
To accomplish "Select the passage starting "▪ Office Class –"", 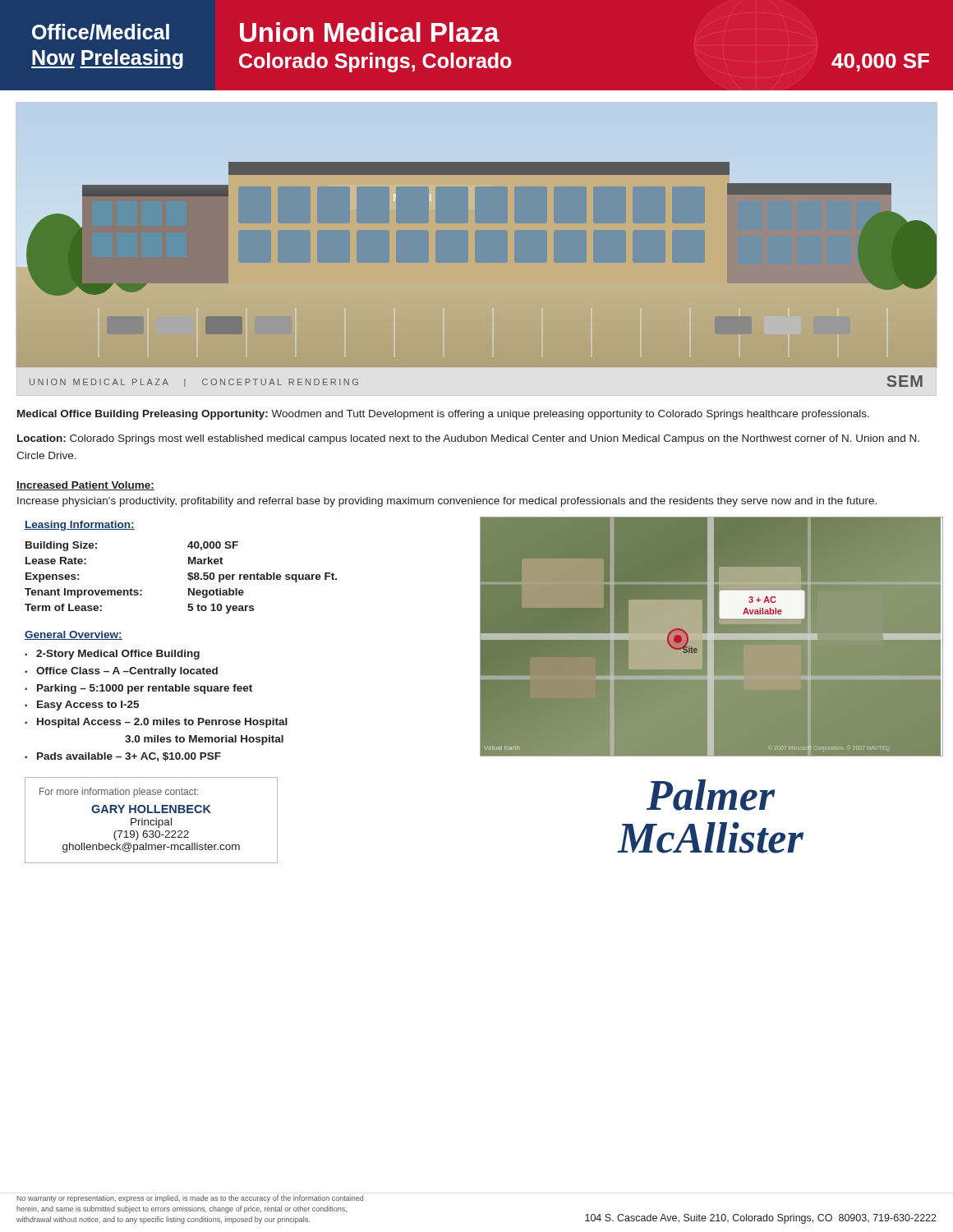I will pyautogui.click(x=122, y=671).
